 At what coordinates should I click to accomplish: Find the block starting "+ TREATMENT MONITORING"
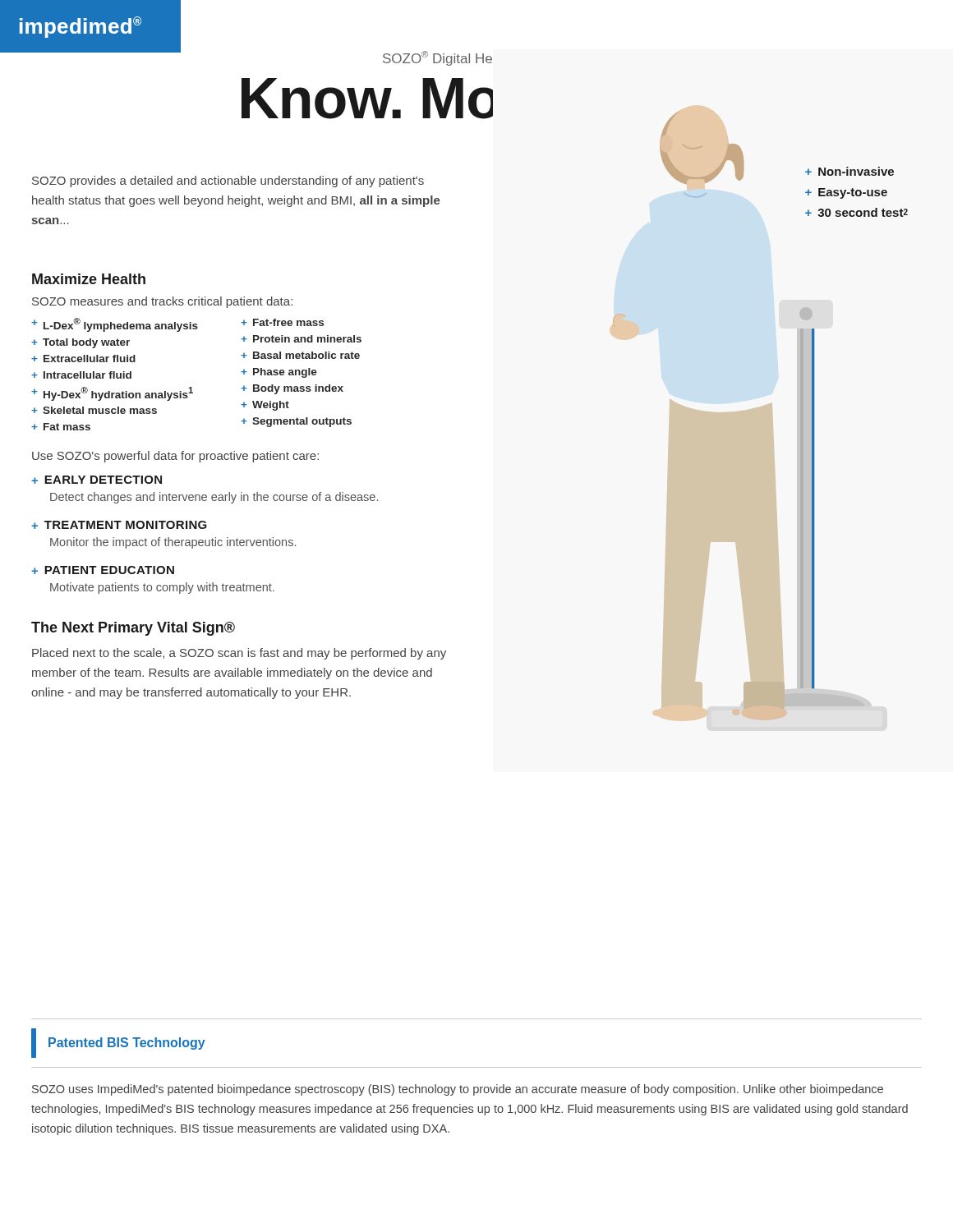(241, 534)
